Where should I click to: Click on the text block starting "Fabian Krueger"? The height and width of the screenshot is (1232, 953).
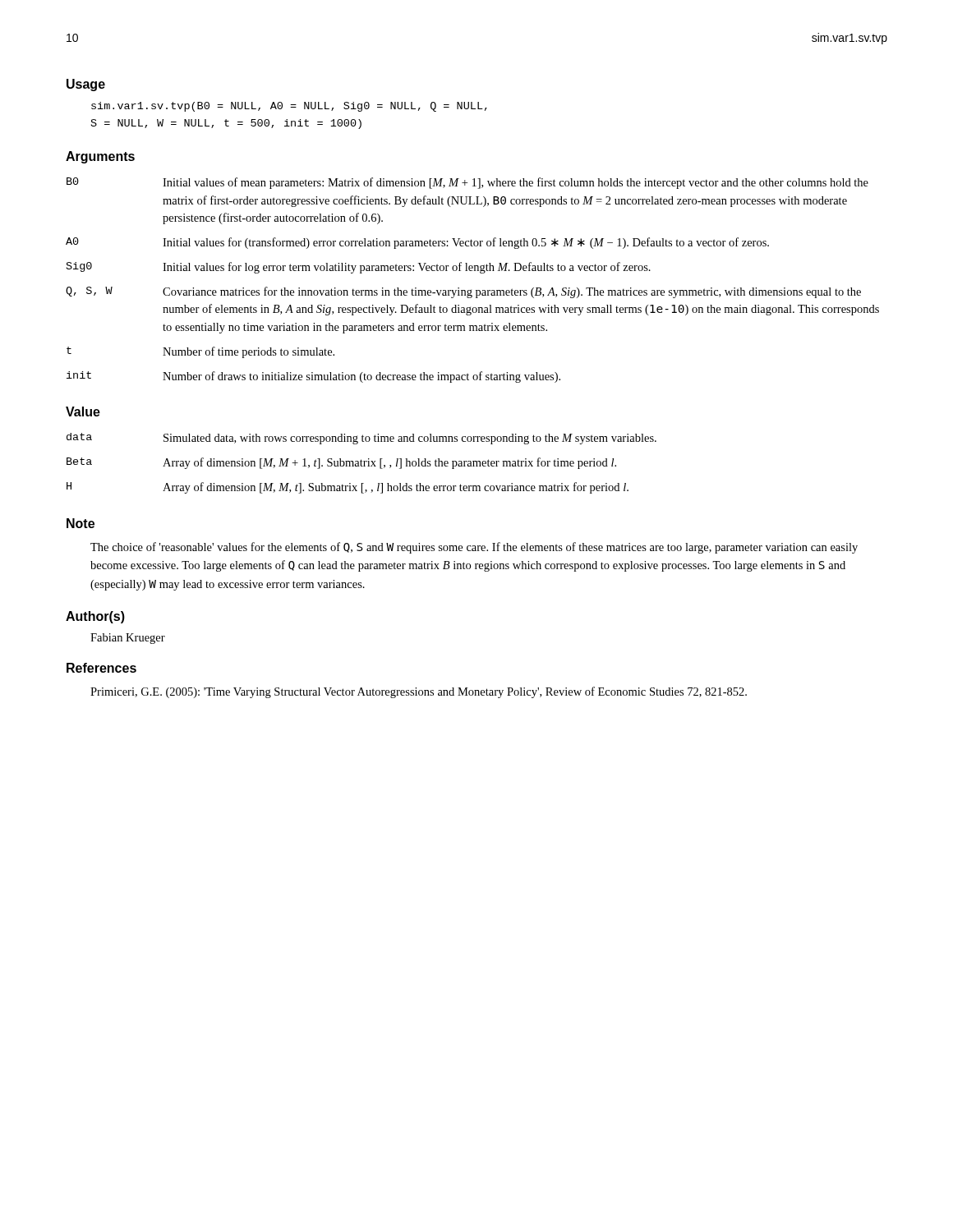128,637
